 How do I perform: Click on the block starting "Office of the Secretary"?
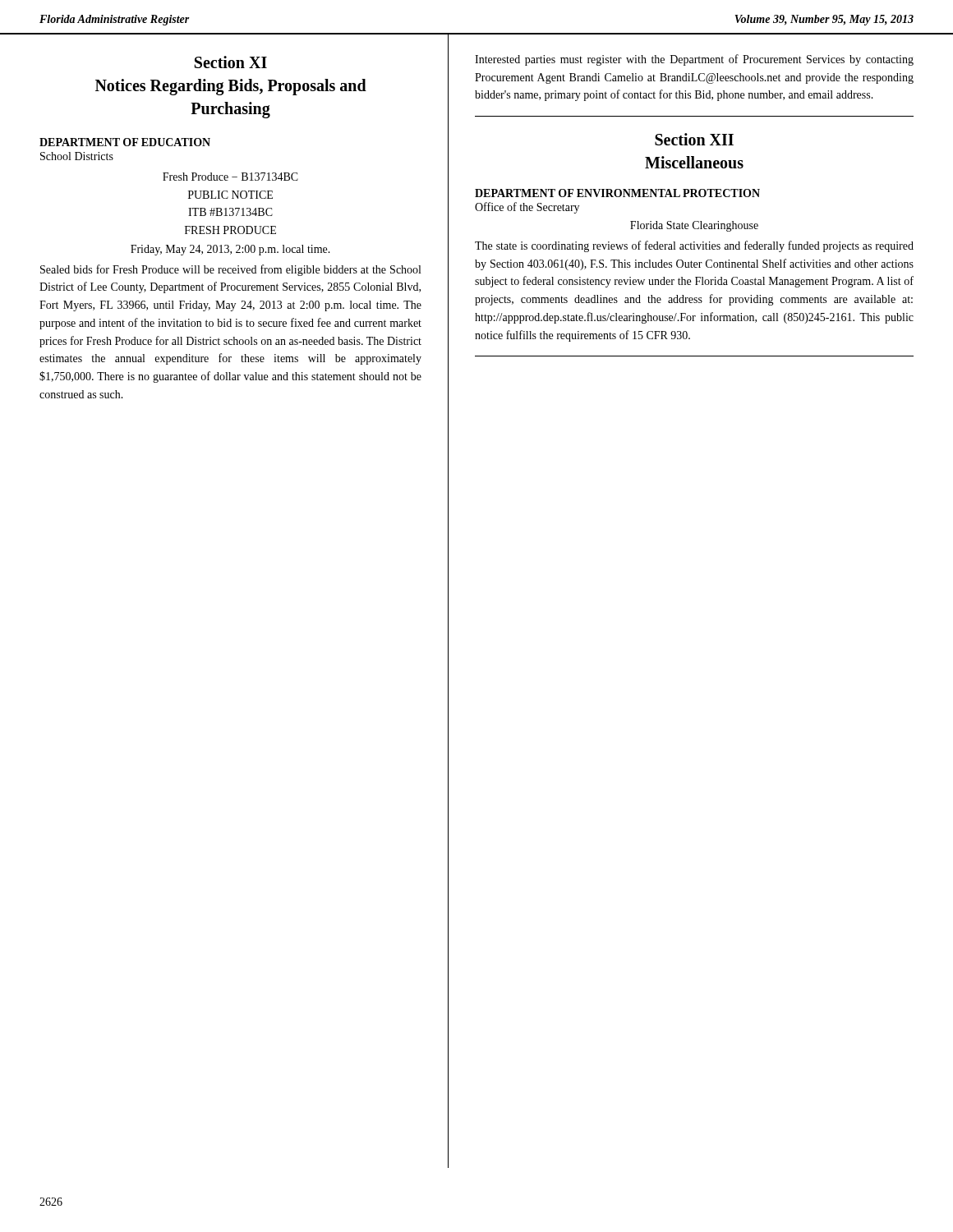click(x=527, y=207)
